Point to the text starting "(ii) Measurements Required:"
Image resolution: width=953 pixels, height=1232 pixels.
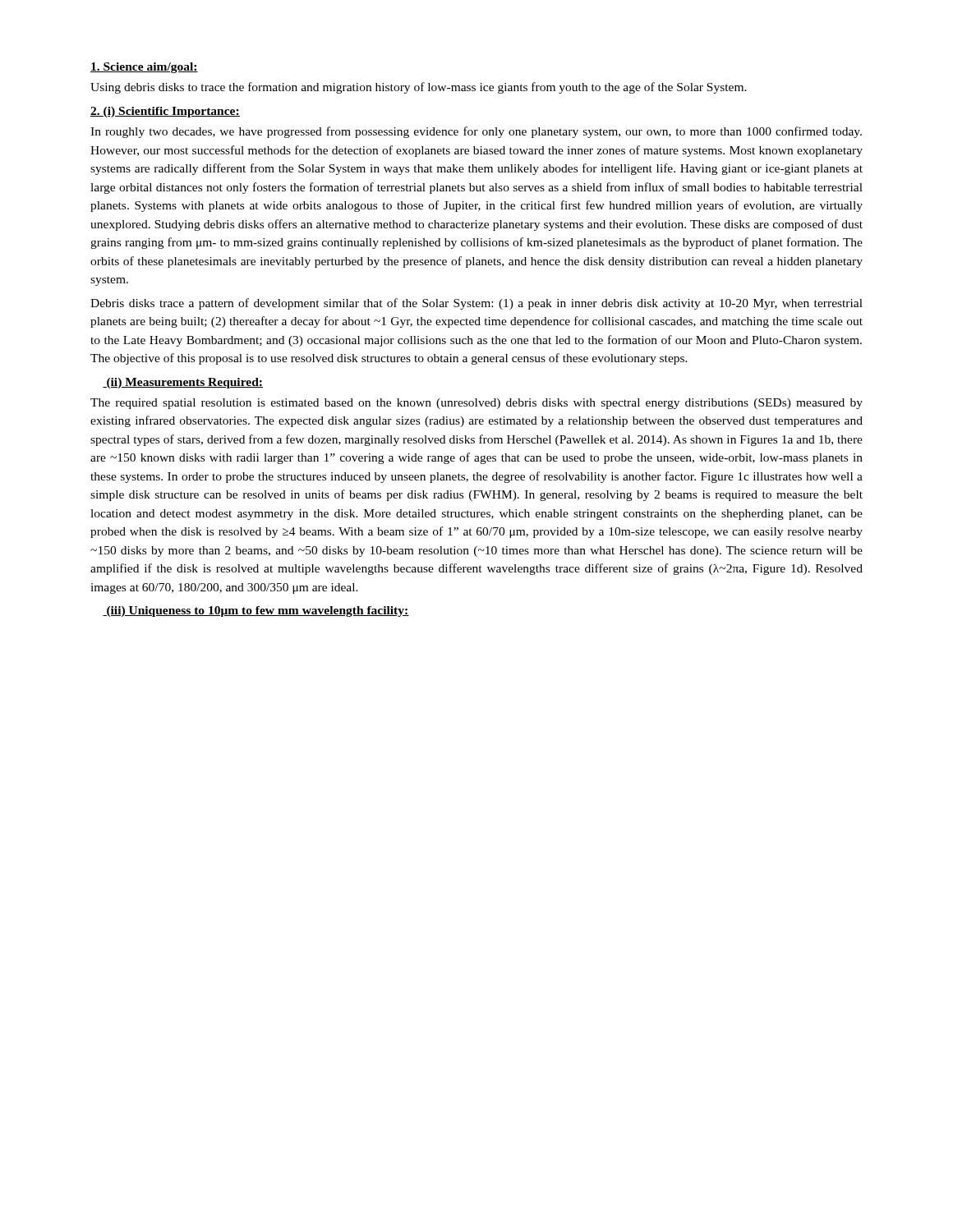pyautogui.click(x=183, y=381)
